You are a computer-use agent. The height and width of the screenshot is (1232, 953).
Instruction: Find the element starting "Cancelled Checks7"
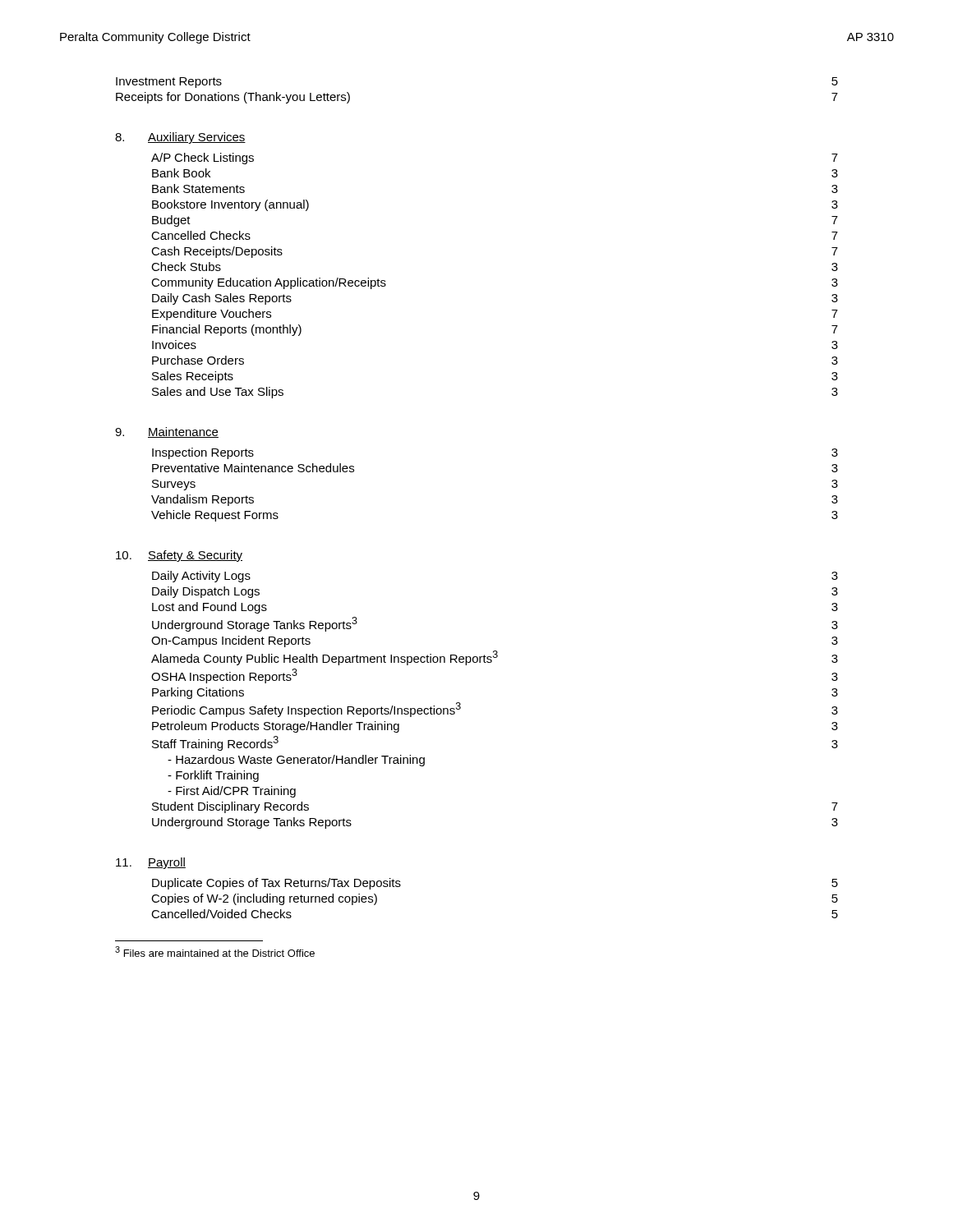point(202,234)
